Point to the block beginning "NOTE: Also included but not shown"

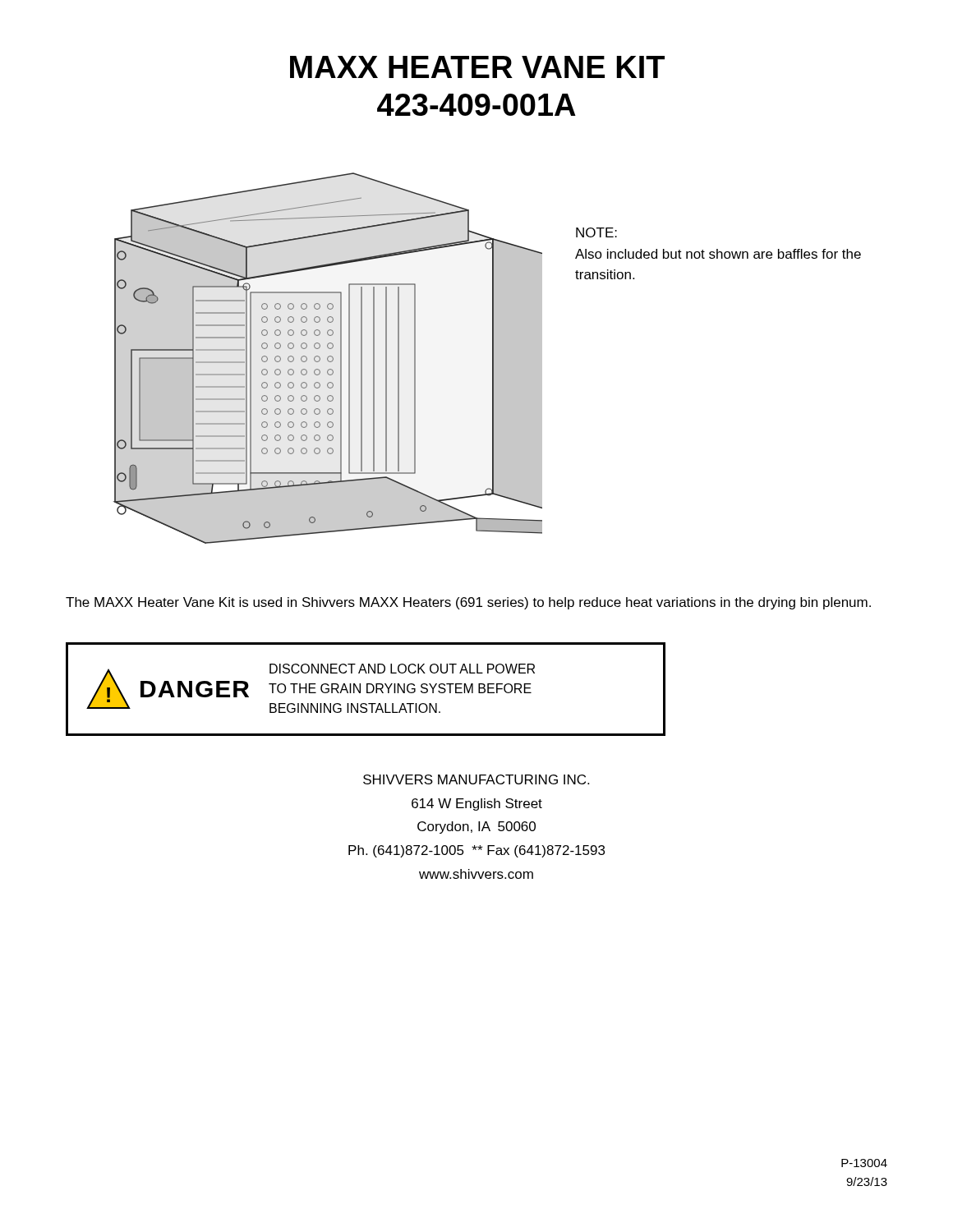coord(731,254)
